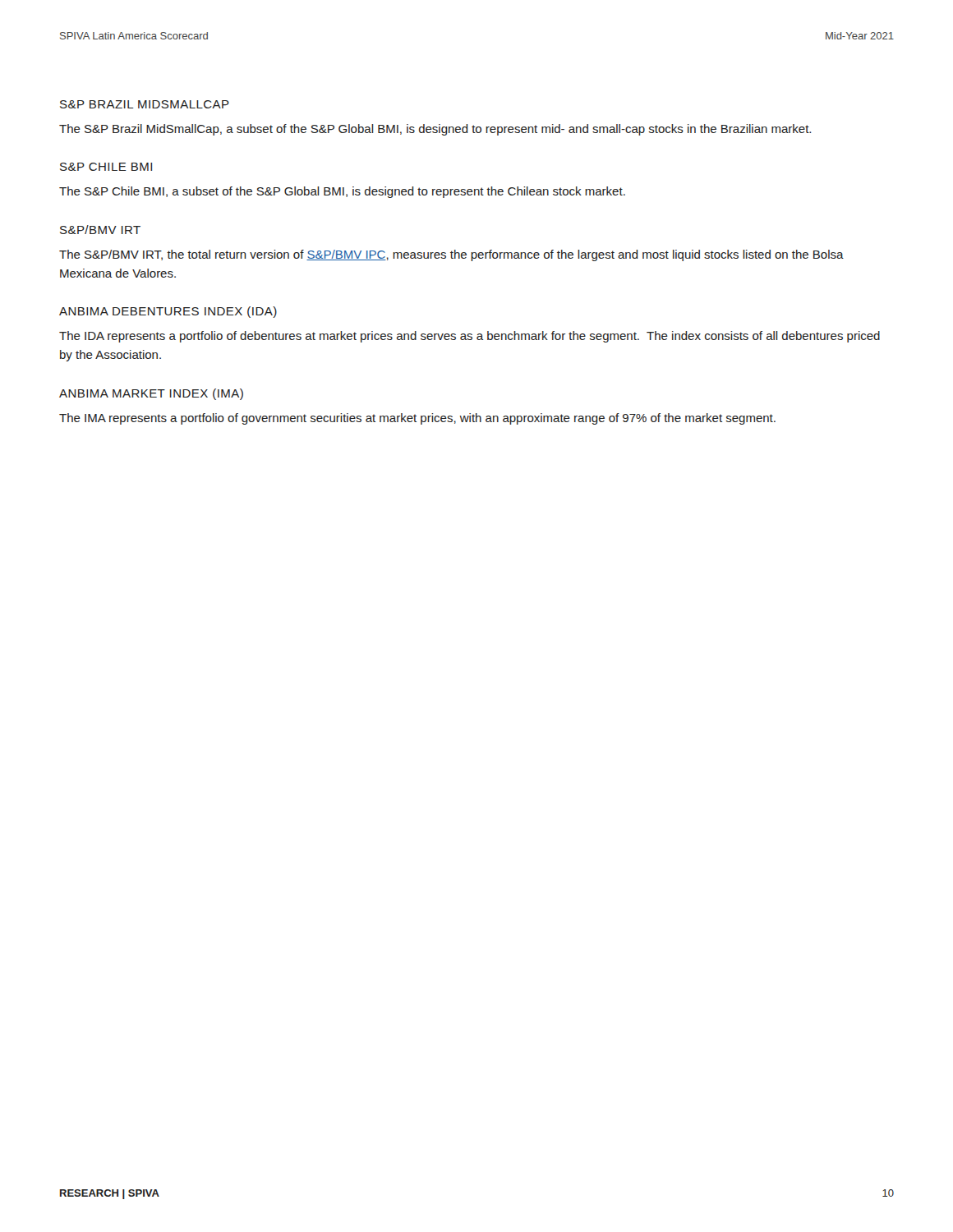Find the section header with the text "S&P BRAZIL MIDSMALLCAP"
The width and height of the screenshot is (953, 1232).
tap(144, 104)
